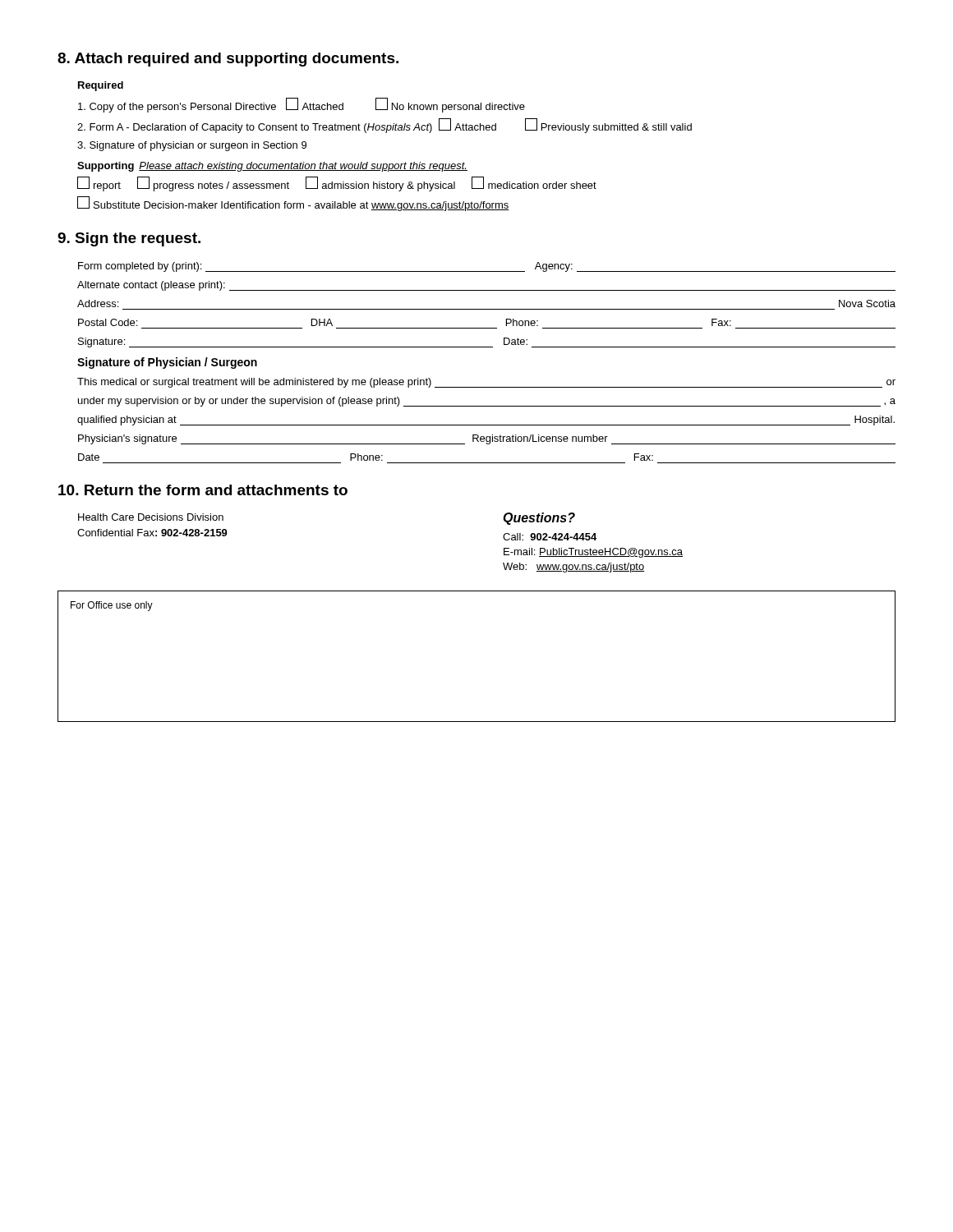
Task: Click the section header that begins "10. Return the form and attachments"
Action: [203, 490]
